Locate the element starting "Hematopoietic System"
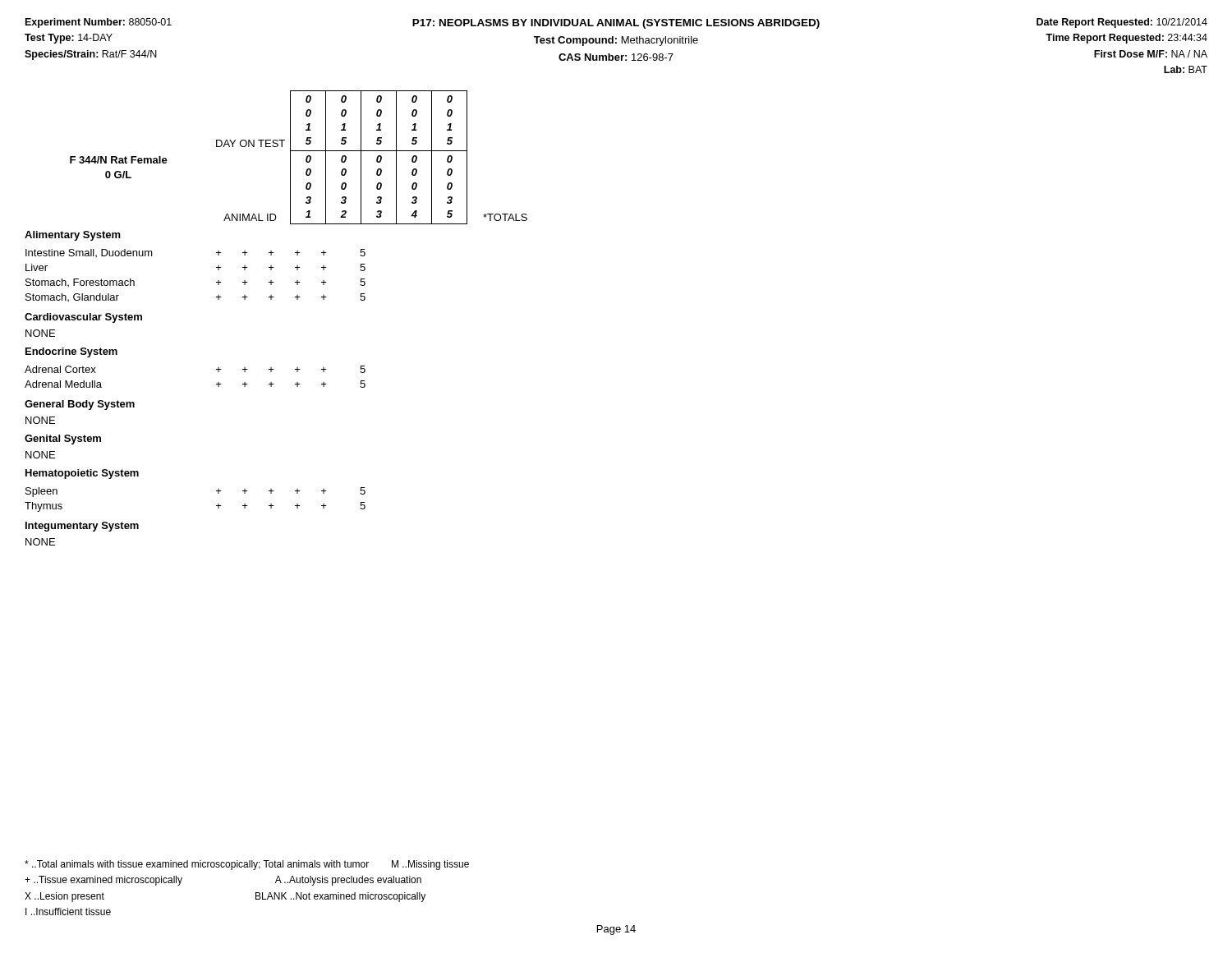 pos(82,473)
